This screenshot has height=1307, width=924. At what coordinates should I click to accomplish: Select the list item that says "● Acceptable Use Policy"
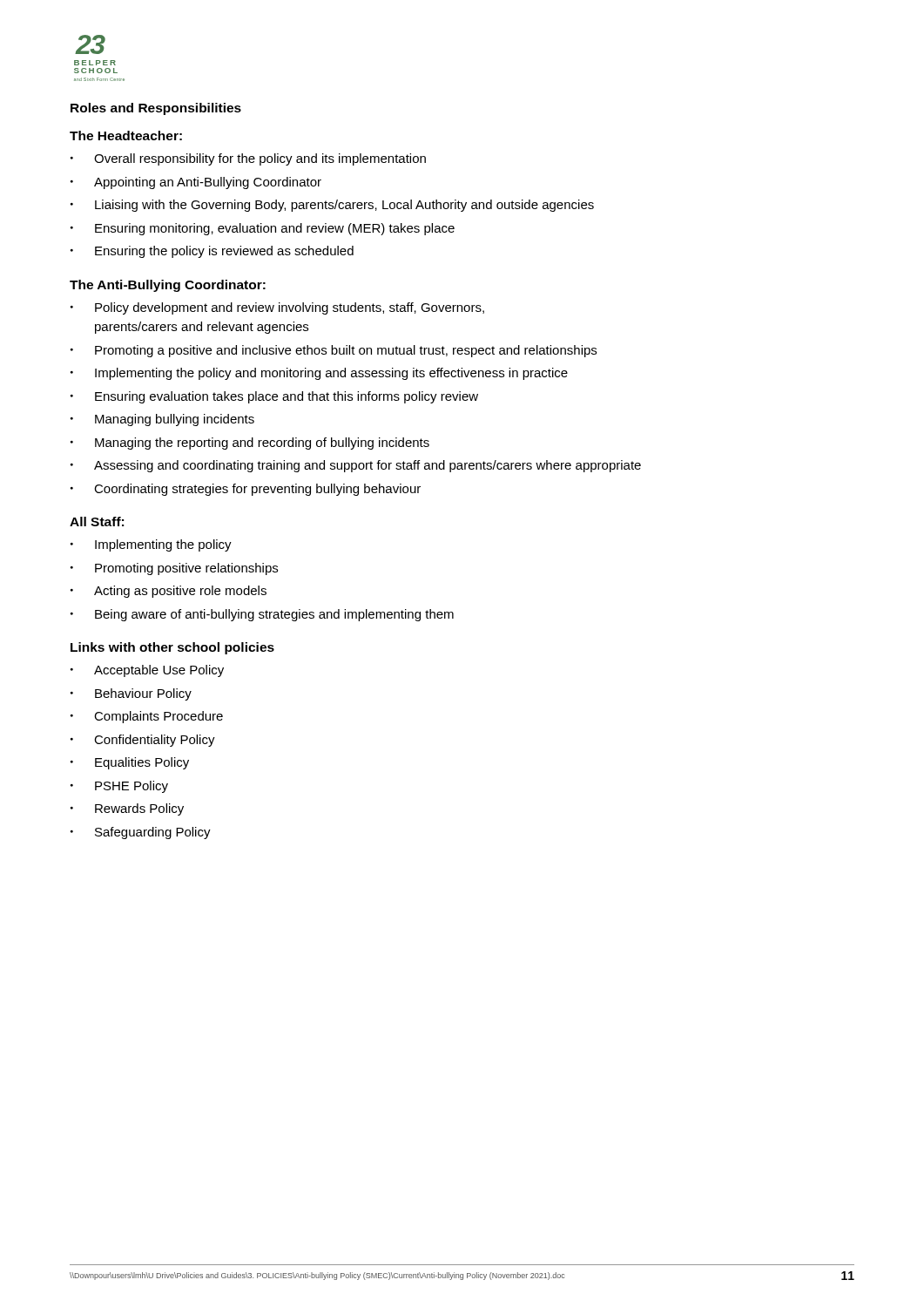[x=147, y=671]
